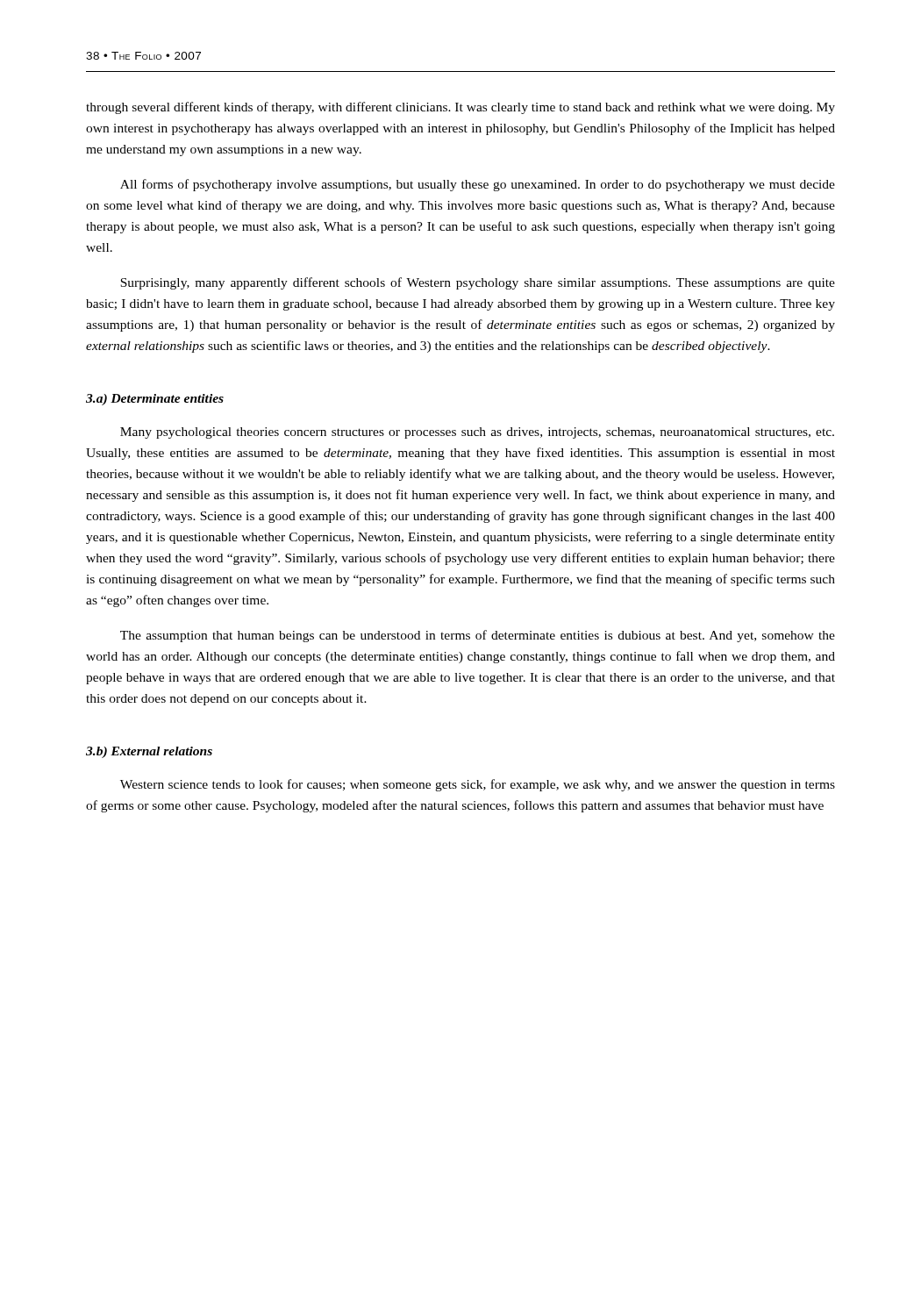Find the element starting "Surprisingly, many apparently different schools of Western psychology"
The height and width of the screenshot is (1316, 921).
(x=460, y=314)
